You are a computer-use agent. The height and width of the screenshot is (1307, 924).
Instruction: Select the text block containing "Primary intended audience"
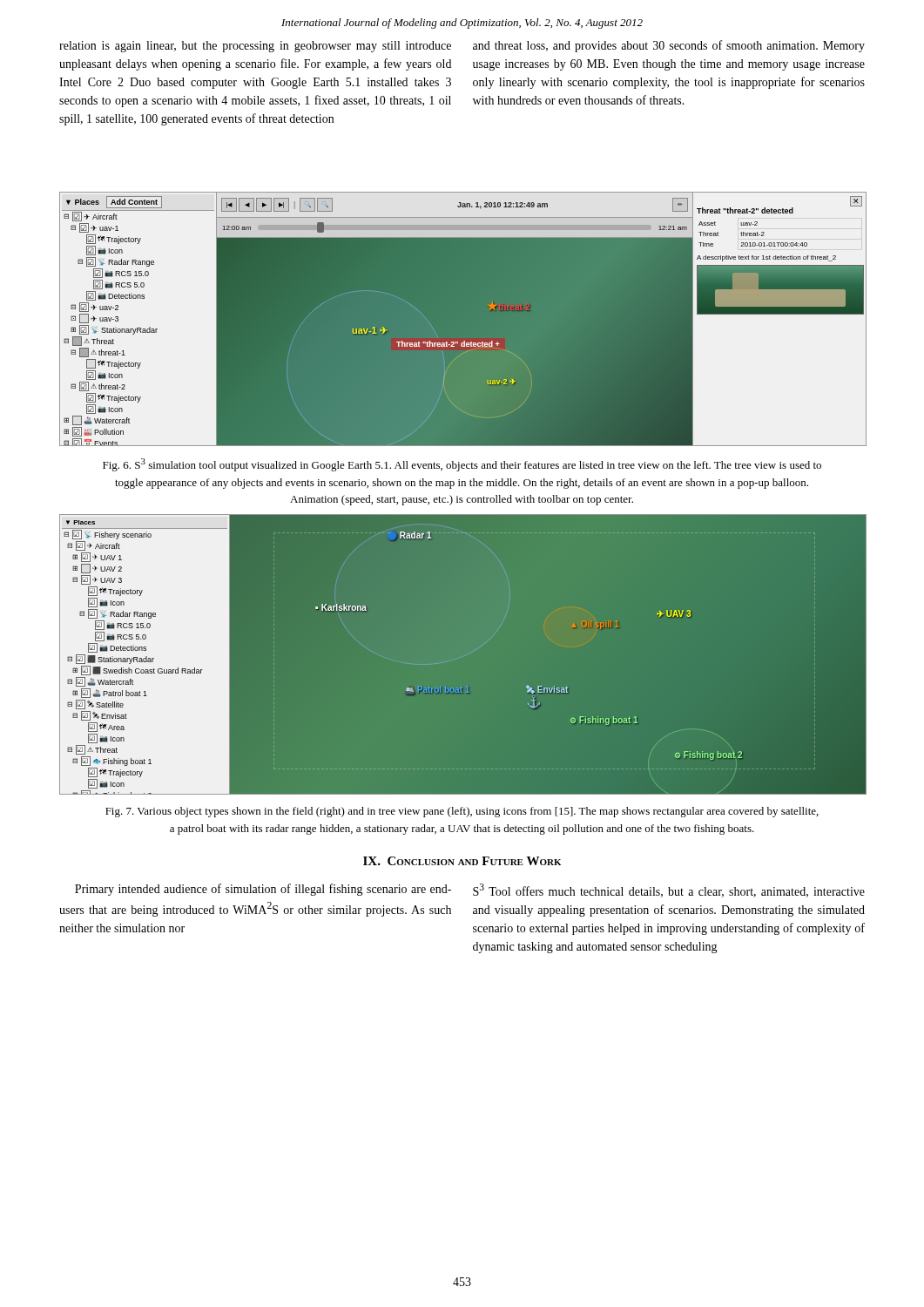click(x=255, y=909)
